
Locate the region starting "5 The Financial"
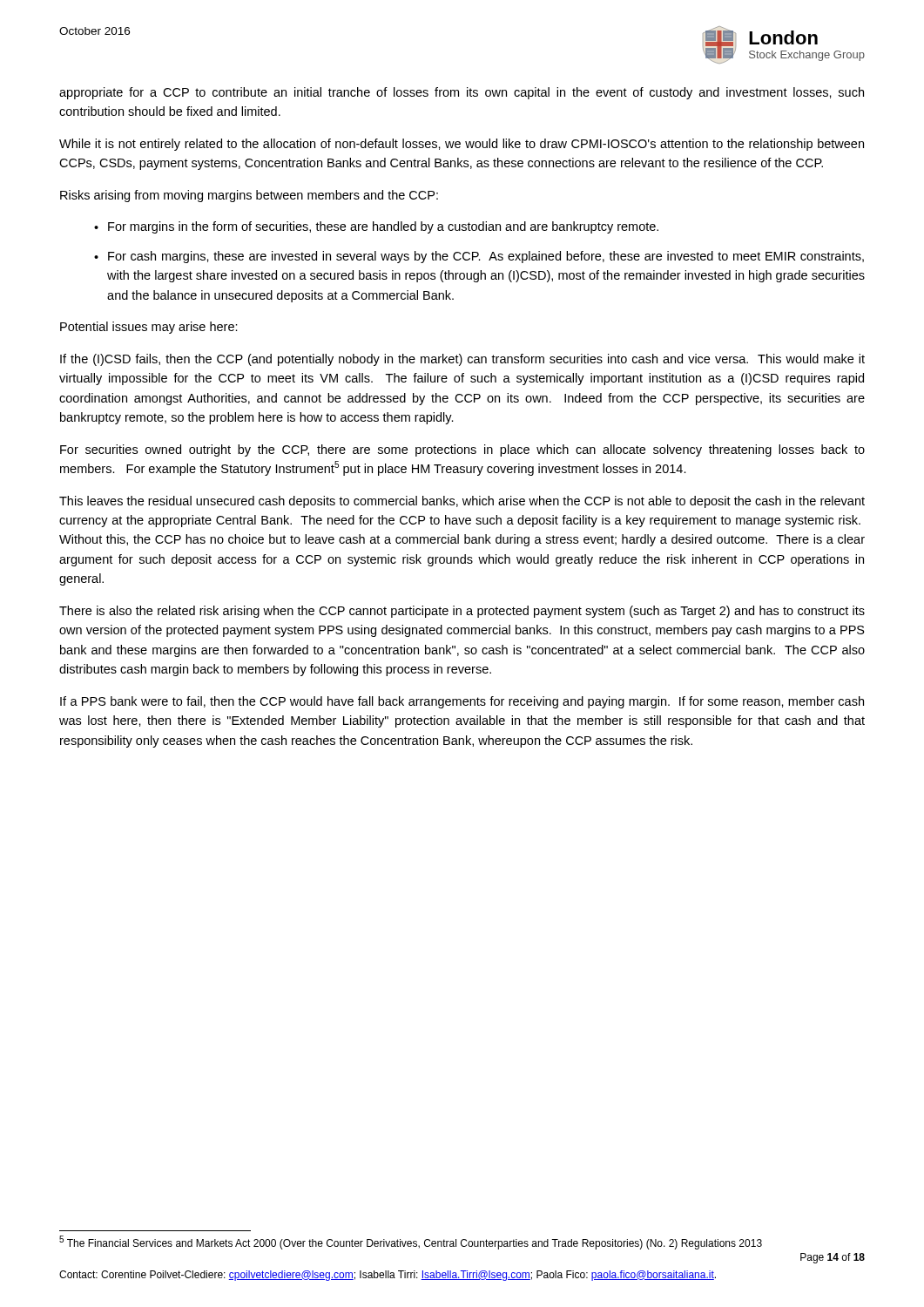[411, 1243]
